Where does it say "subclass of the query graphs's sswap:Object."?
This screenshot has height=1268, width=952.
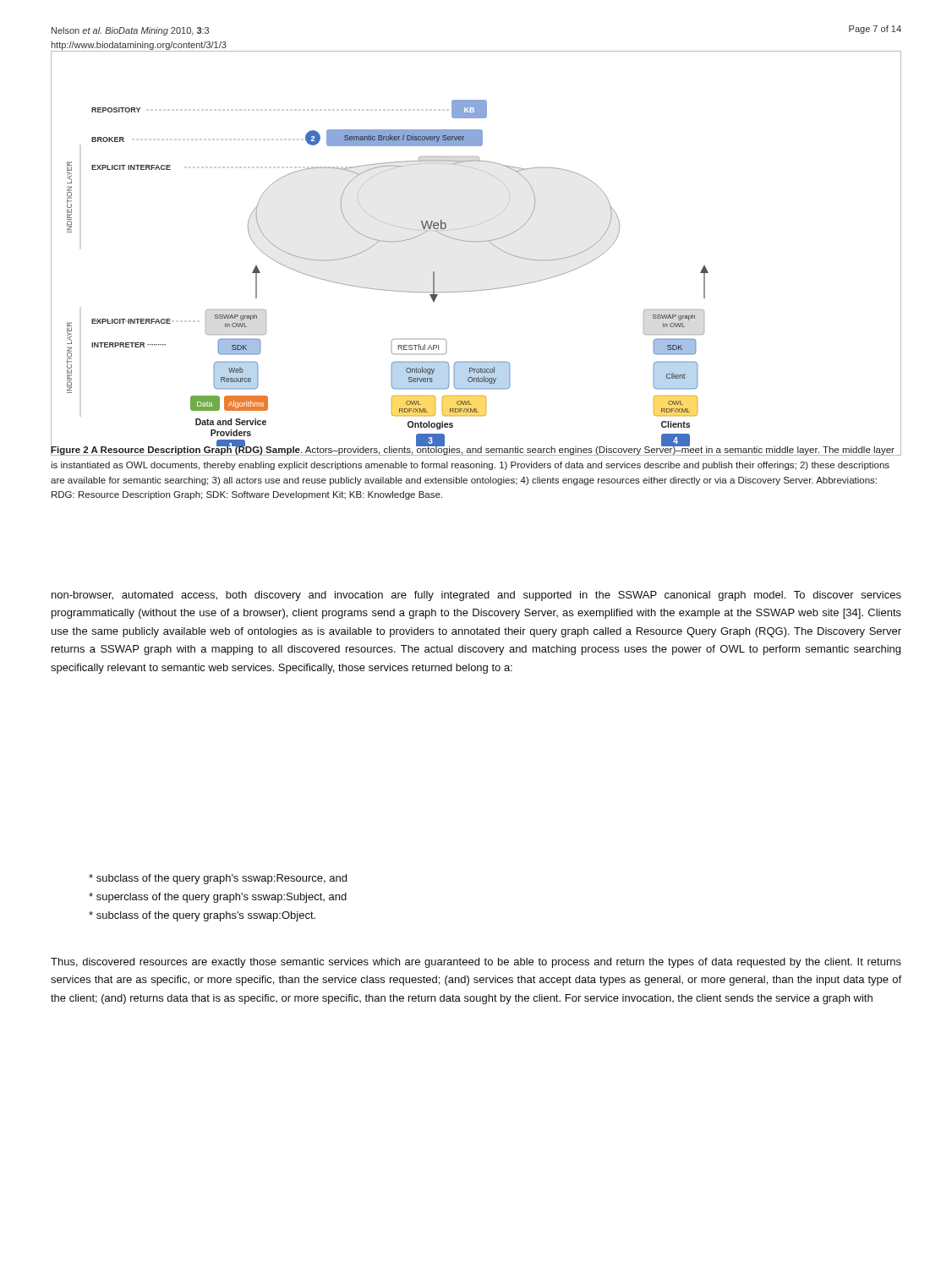click(203, 915)
